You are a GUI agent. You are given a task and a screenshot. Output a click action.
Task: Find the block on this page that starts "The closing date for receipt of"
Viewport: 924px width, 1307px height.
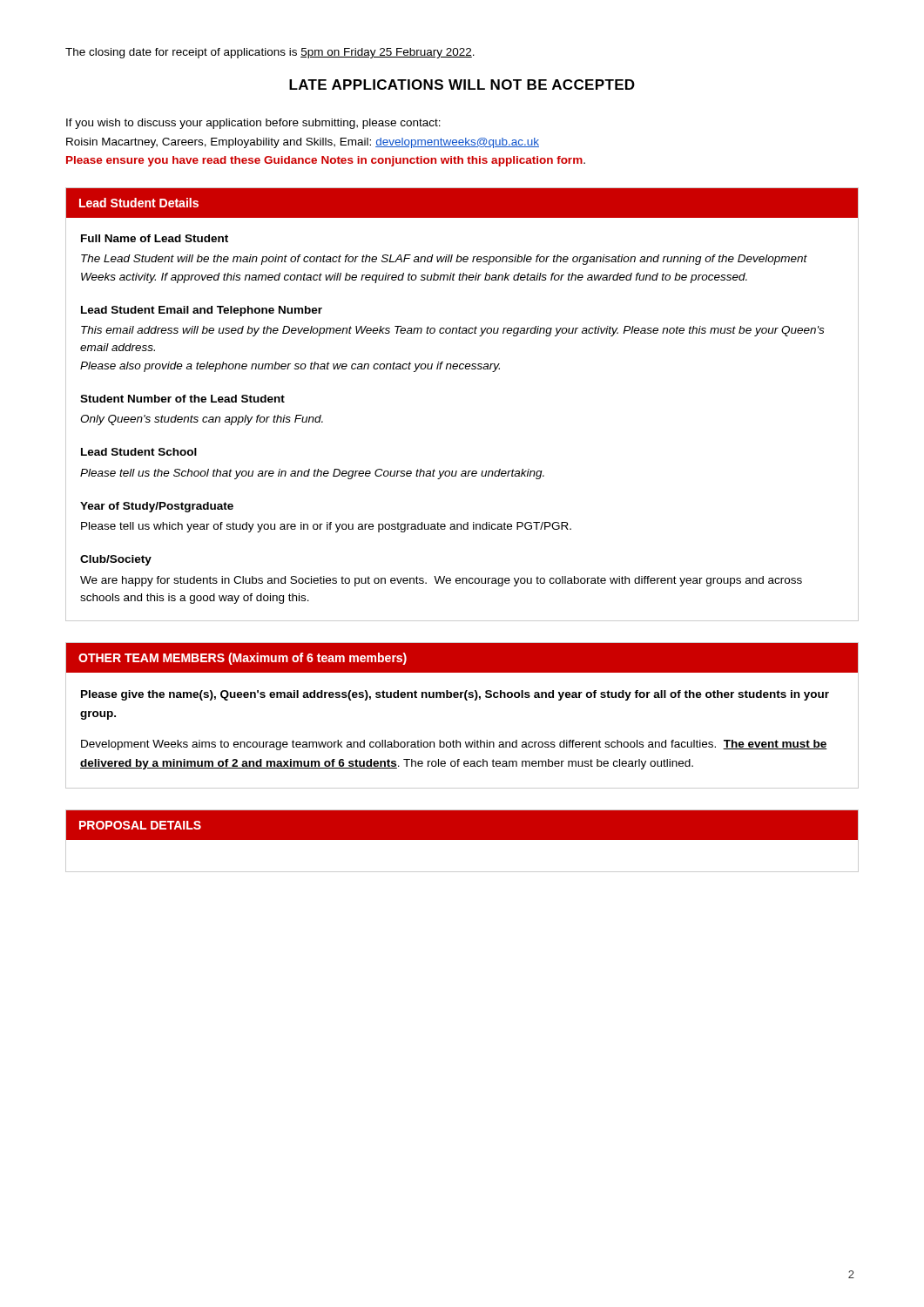[270, 52]
